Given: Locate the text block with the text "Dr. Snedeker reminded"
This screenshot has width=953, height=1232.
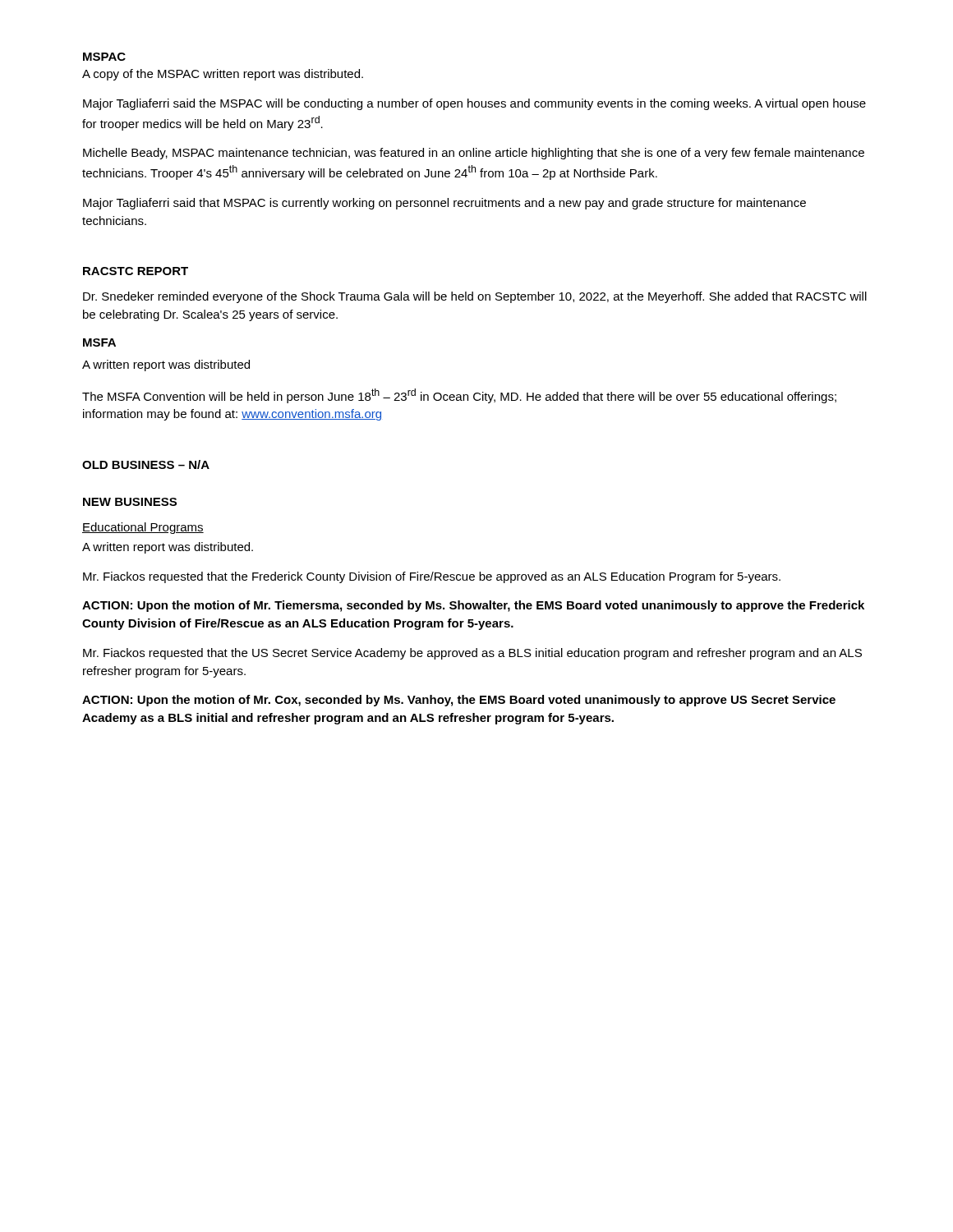Looking at the screenshot, I should pos(476,306).
